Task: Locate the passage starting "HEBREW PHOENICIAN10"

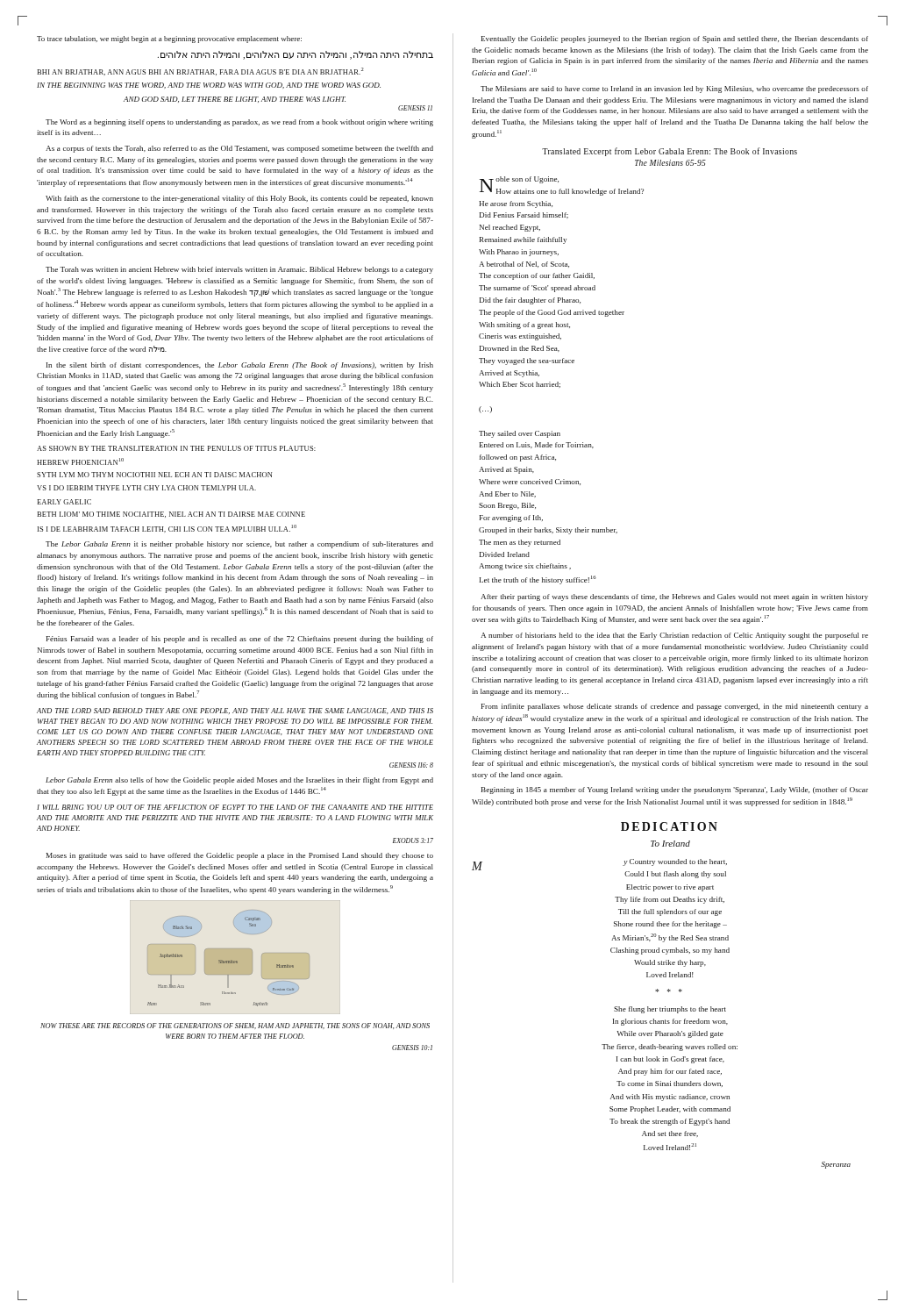Action: click(80, 462)
